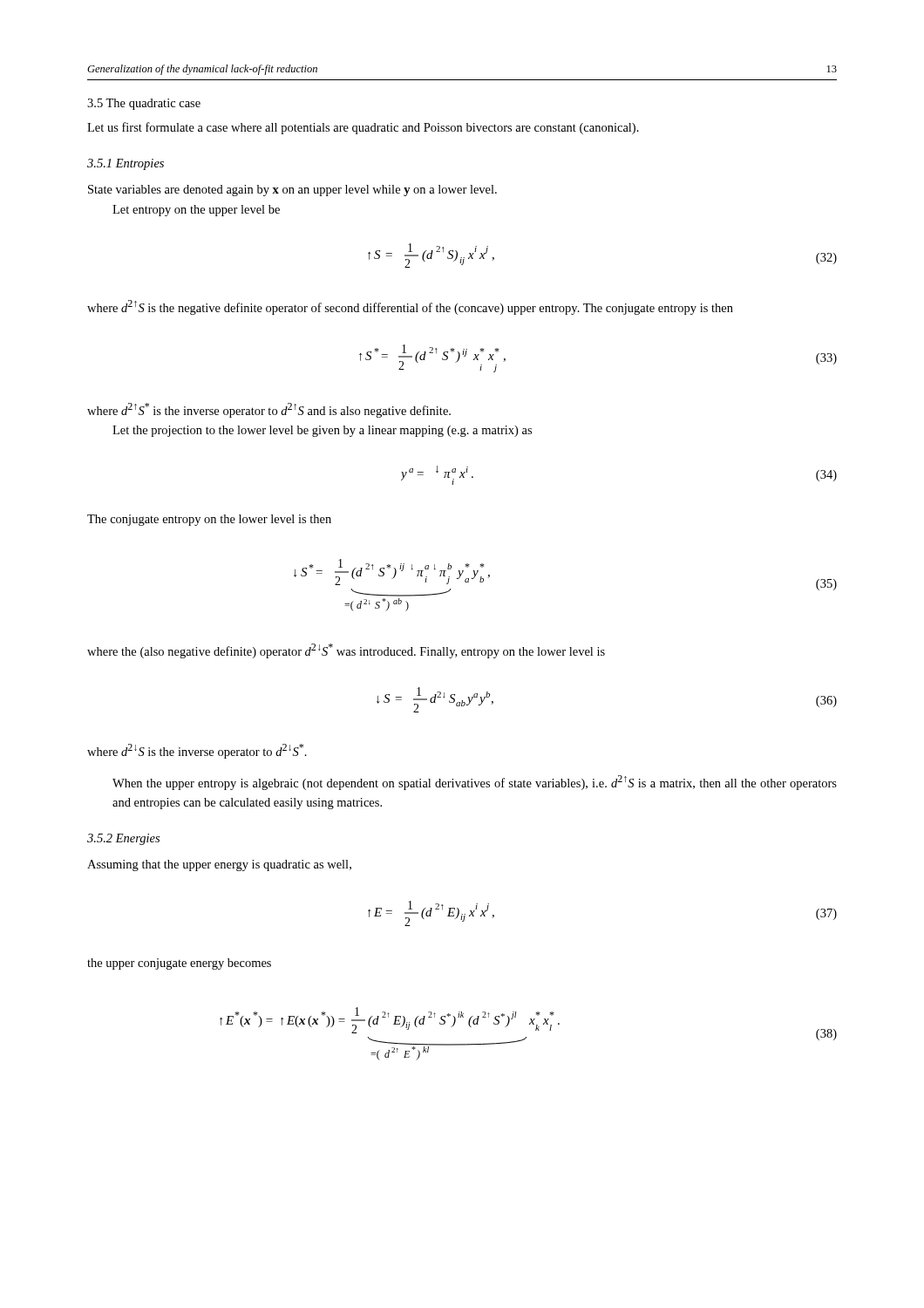924x1308 pixels.
Task: Locate the formula that opens with "↓ S * = 1"
Action: pos(395,576)
